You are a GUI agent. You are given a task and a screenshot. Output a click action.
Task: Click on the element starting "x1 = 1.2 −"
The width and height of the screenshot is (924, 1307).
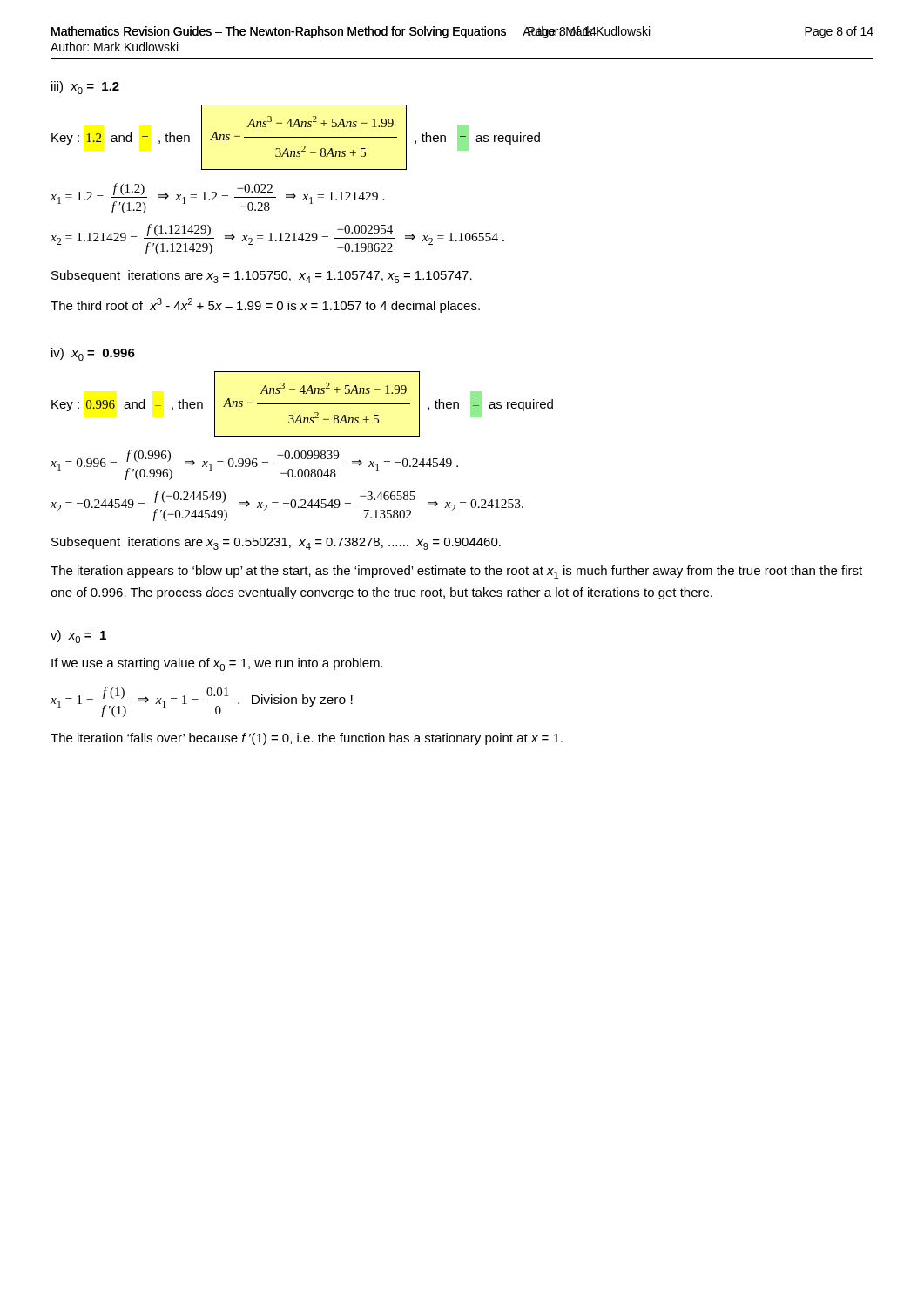click(218, 197)
